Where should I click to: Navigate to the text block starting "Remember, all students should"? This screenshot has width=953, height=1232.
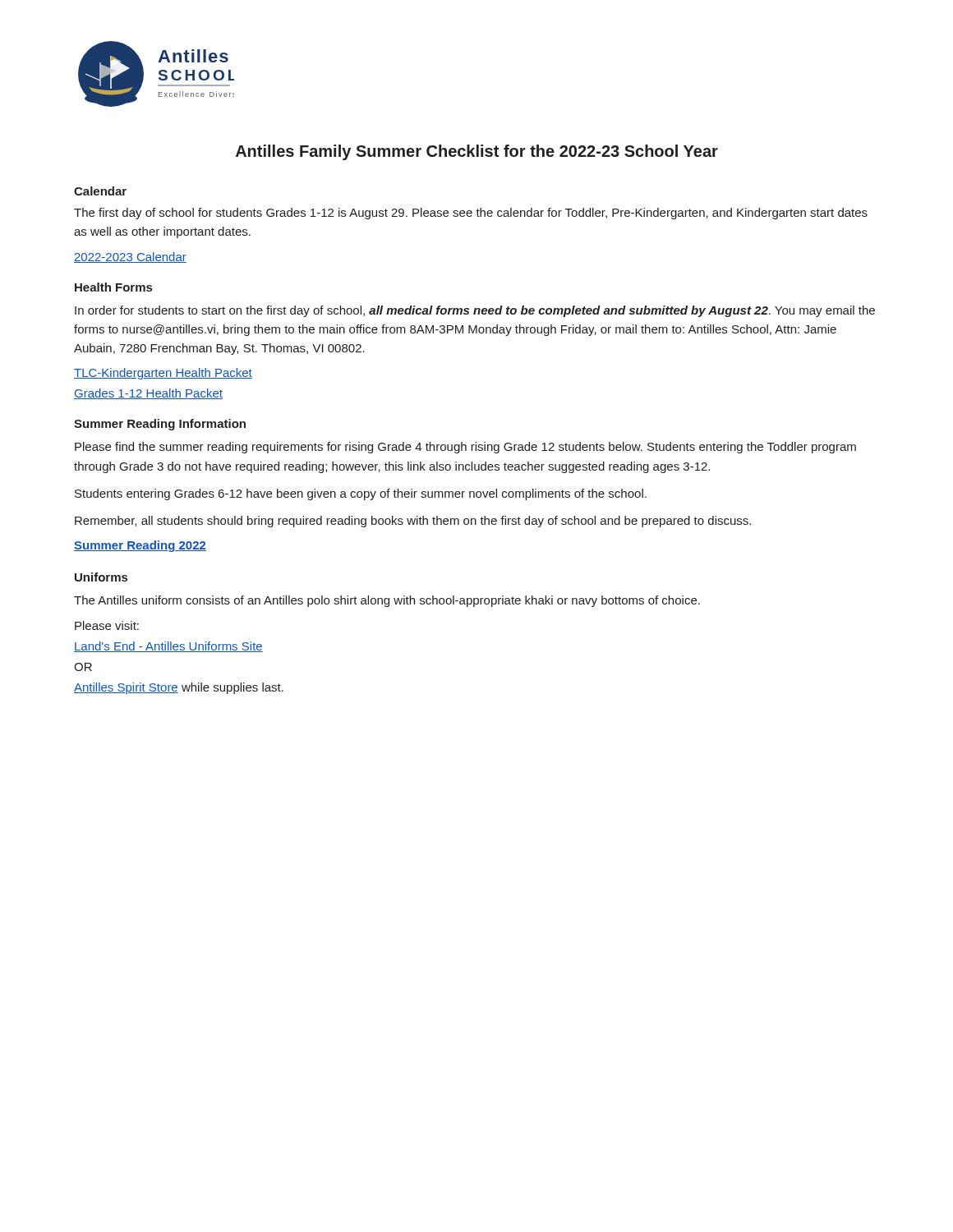pos(476,520)
